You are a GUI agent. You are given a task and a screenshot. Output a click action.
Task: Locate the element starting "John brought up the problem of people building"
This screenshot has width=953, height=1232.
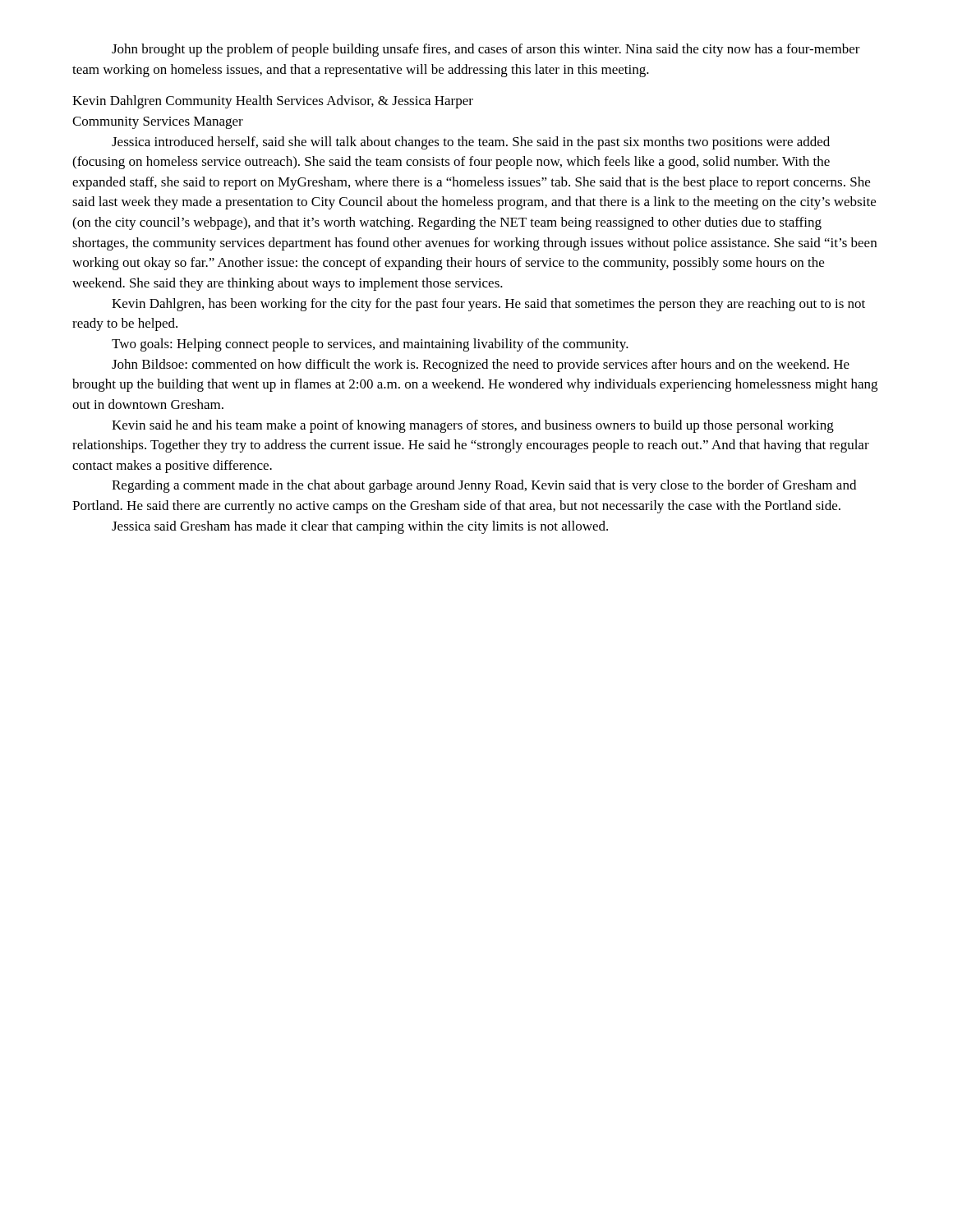pos(476,60)
